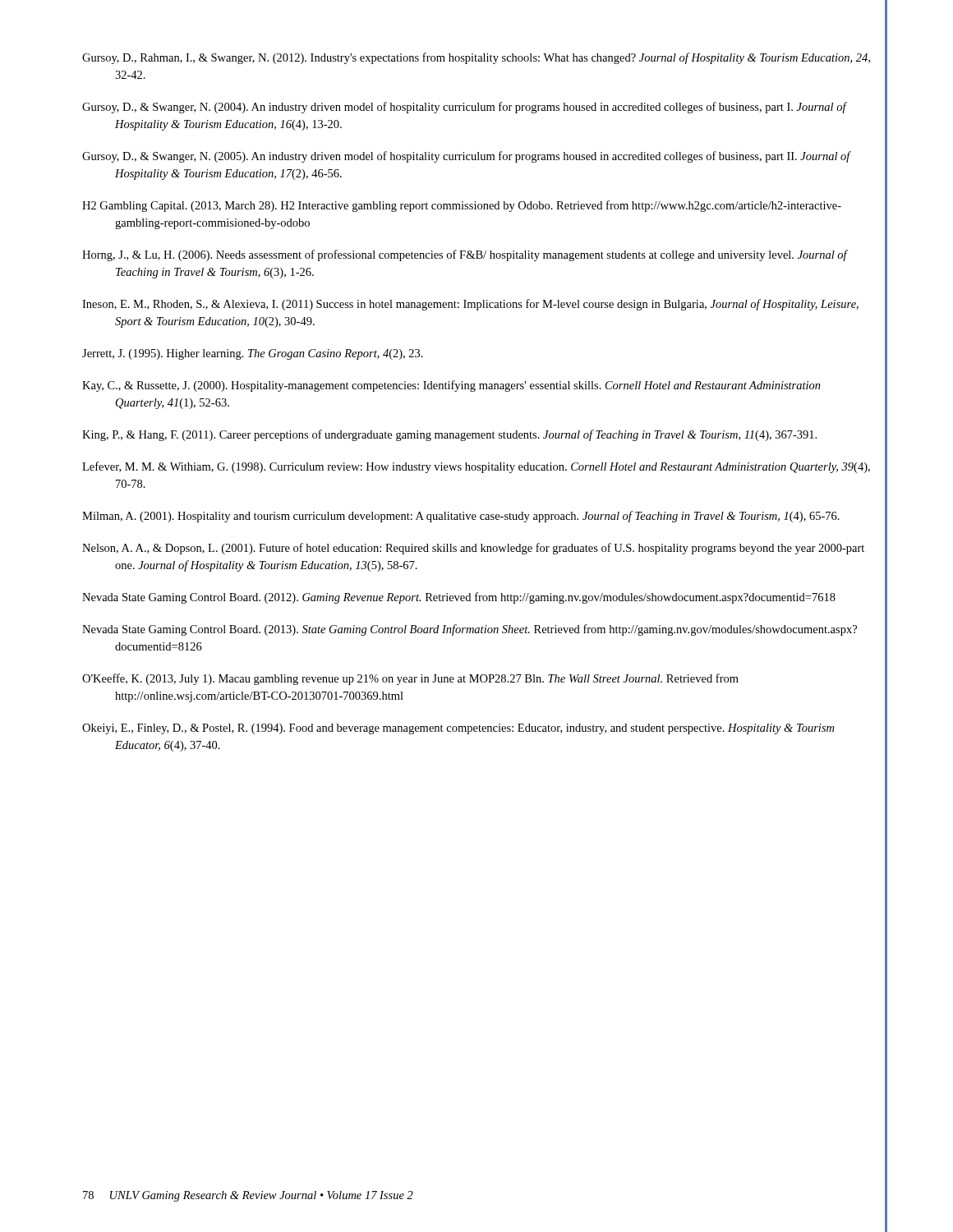
Task: Select the list item that says "Ineson, E. M.,"
Action: (x=471, y=313)
